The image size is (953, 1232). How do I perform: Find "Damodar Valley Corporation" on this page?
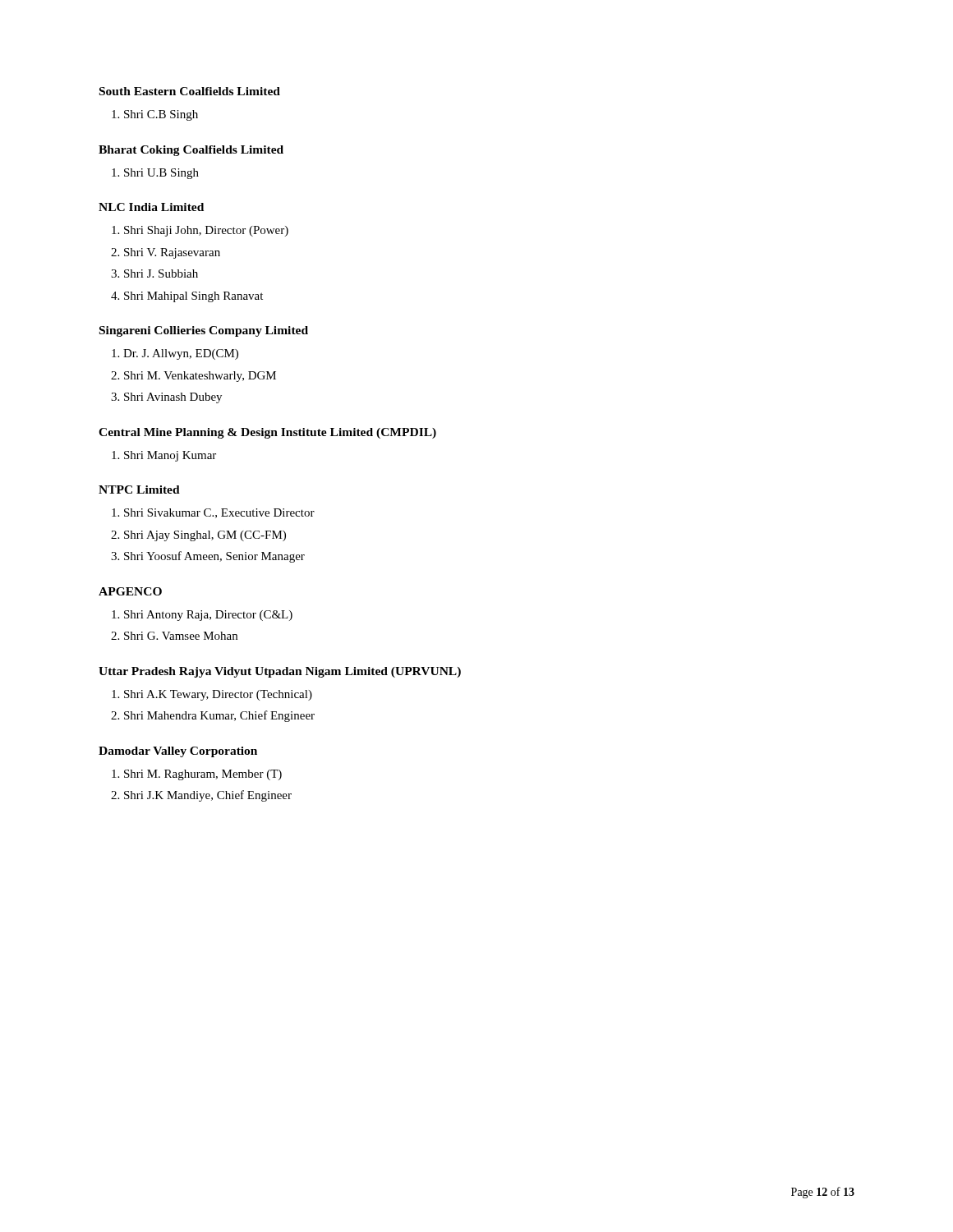(178, 750)
